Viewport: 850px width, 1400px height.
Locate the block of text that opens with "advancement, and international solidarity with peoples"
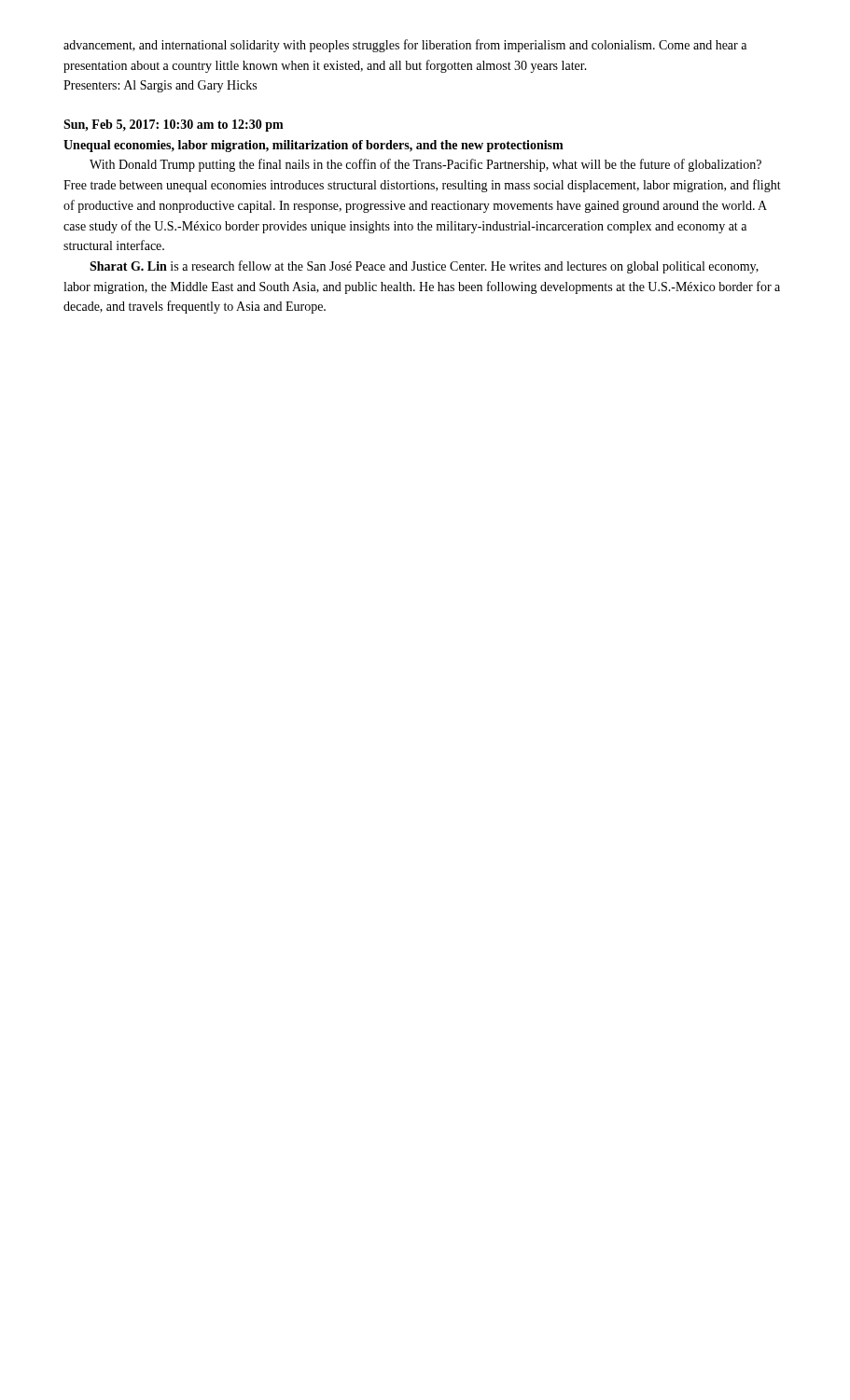click(425, 66)
